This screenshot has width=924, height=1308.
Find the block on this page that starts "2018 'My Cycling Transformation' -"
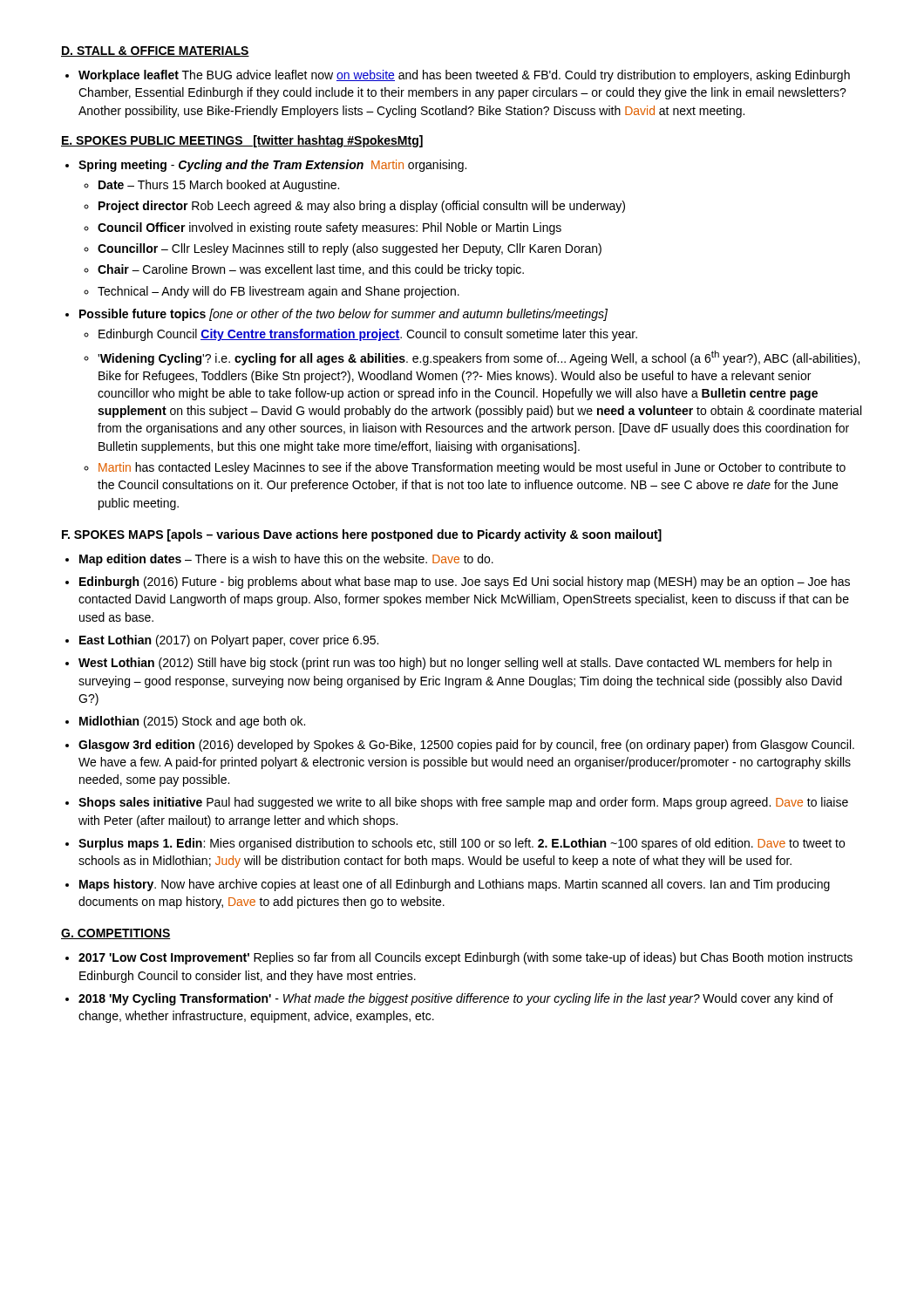(456, 1007)
